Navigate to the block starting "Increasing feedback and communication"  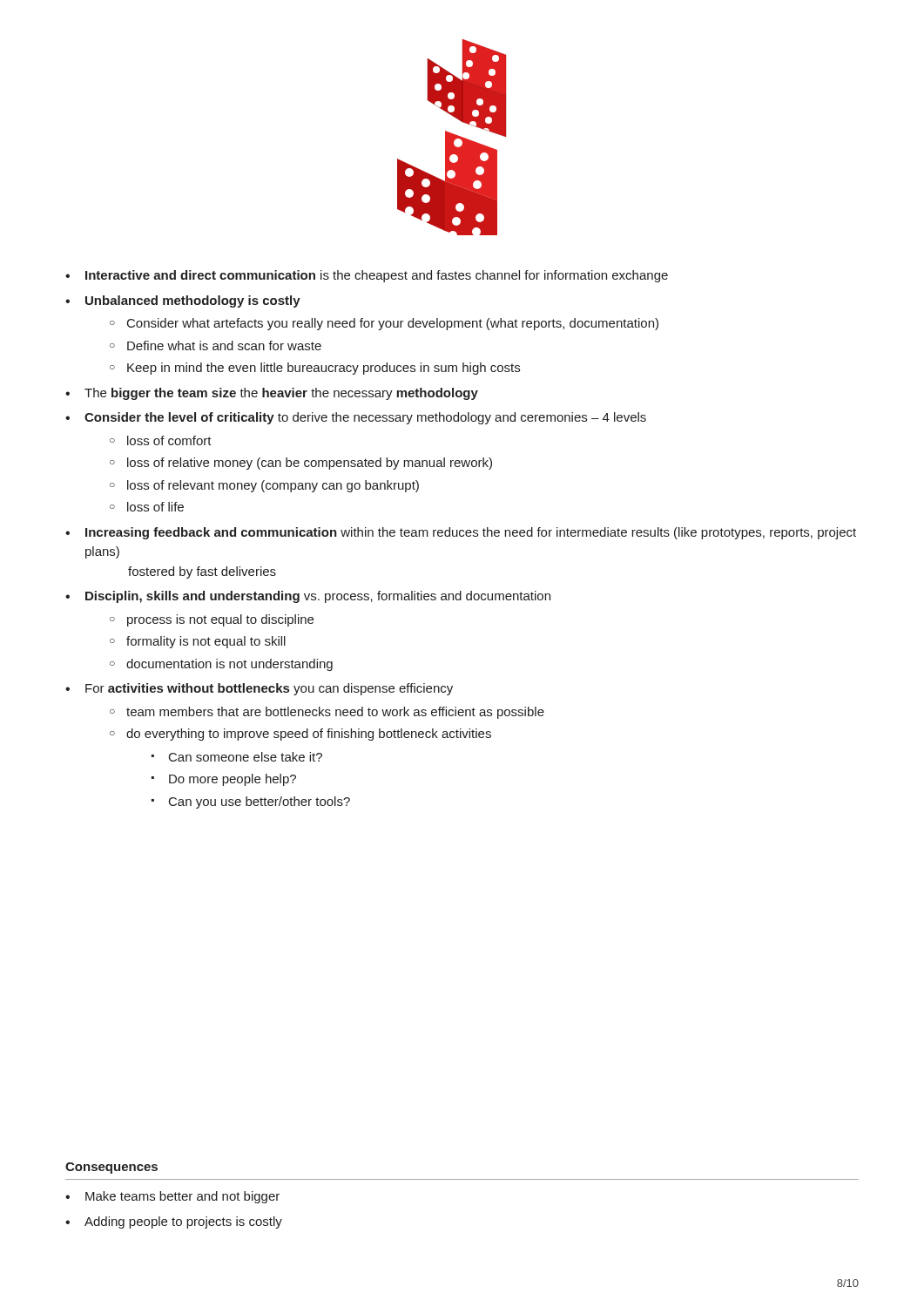point(471,533)
